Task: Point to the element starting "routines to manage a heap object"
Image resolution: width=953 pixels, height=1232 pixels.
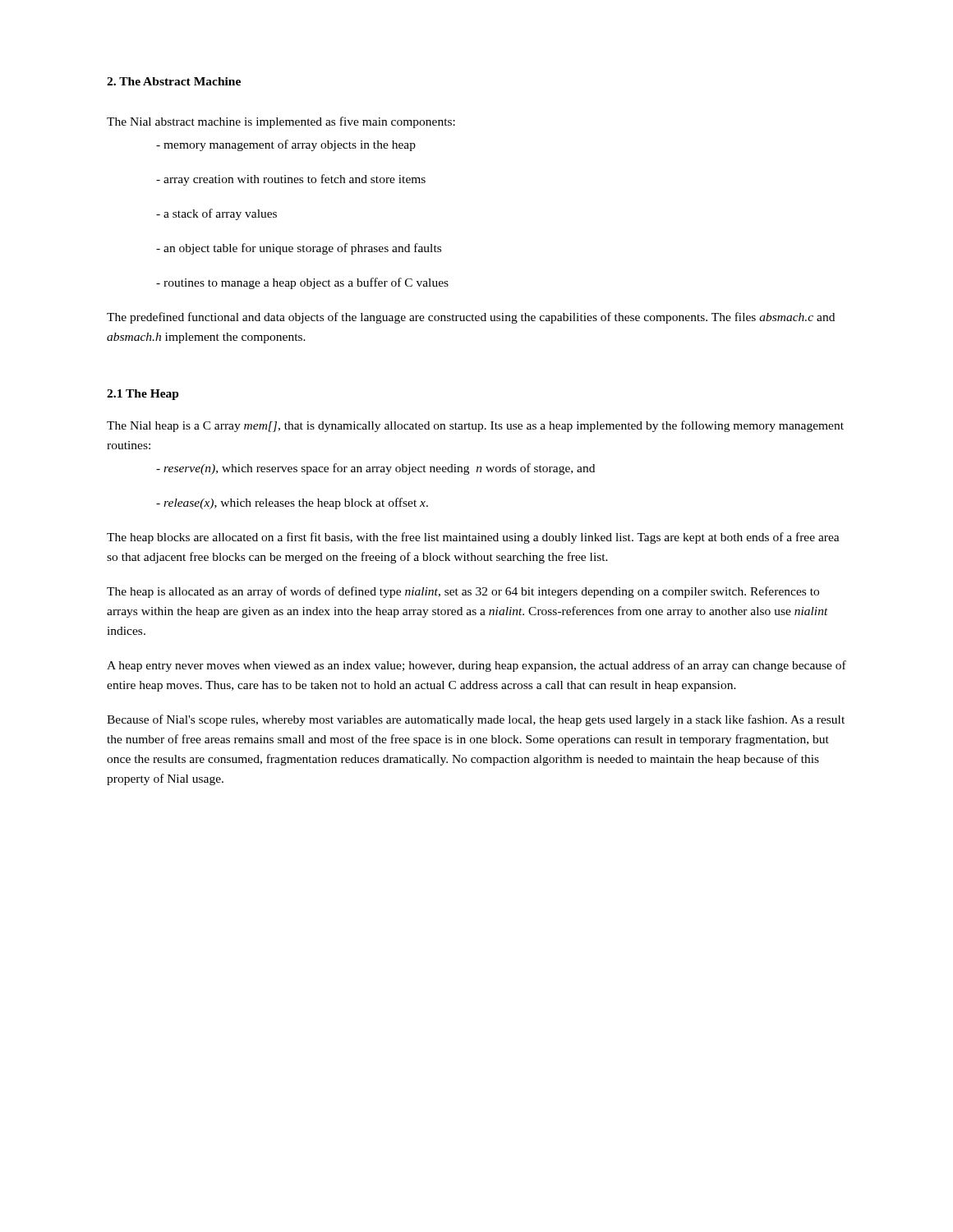Action: (x=302, y=282)
